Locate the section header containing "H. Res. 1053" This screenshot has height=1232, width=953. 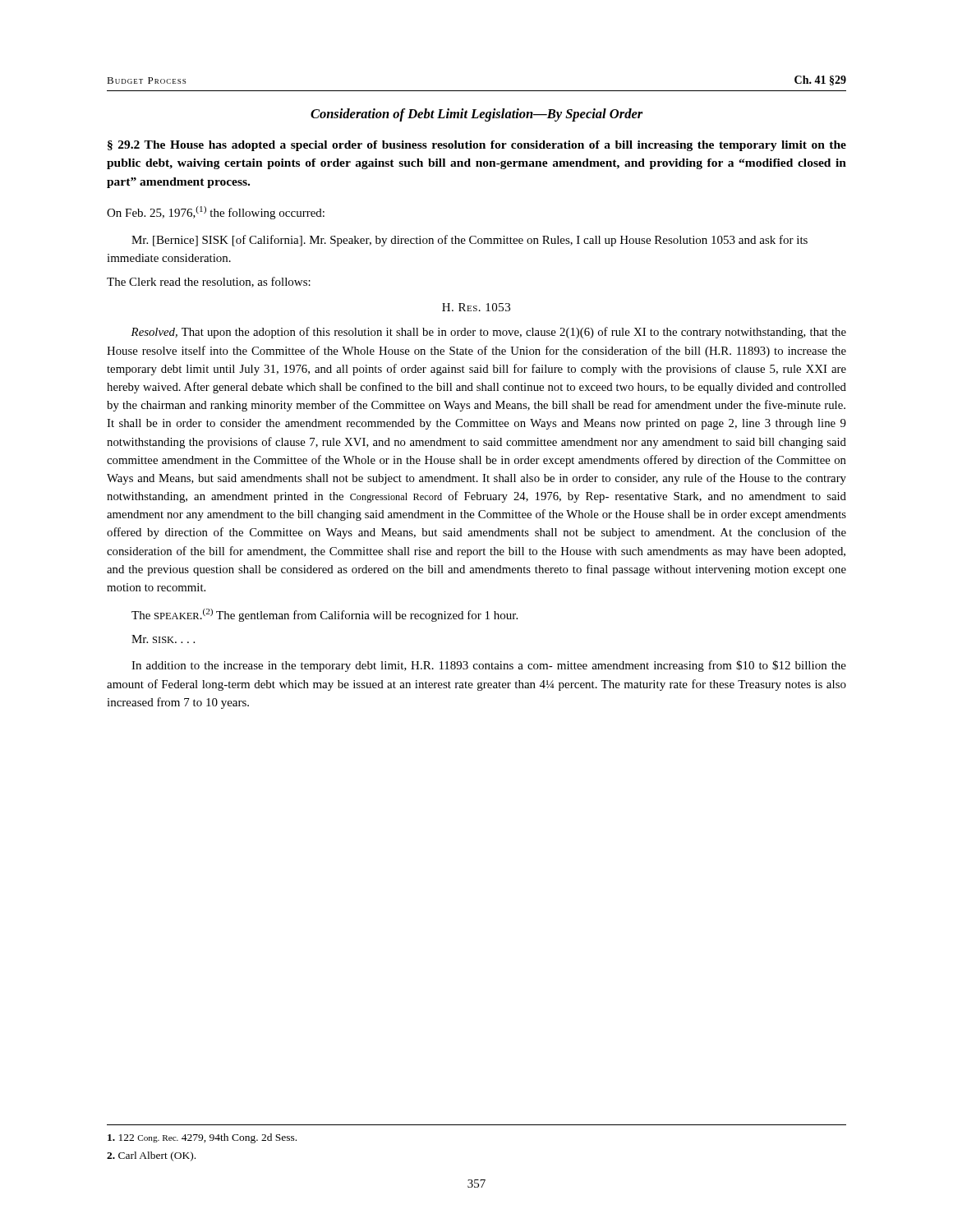tap(476, 308)
